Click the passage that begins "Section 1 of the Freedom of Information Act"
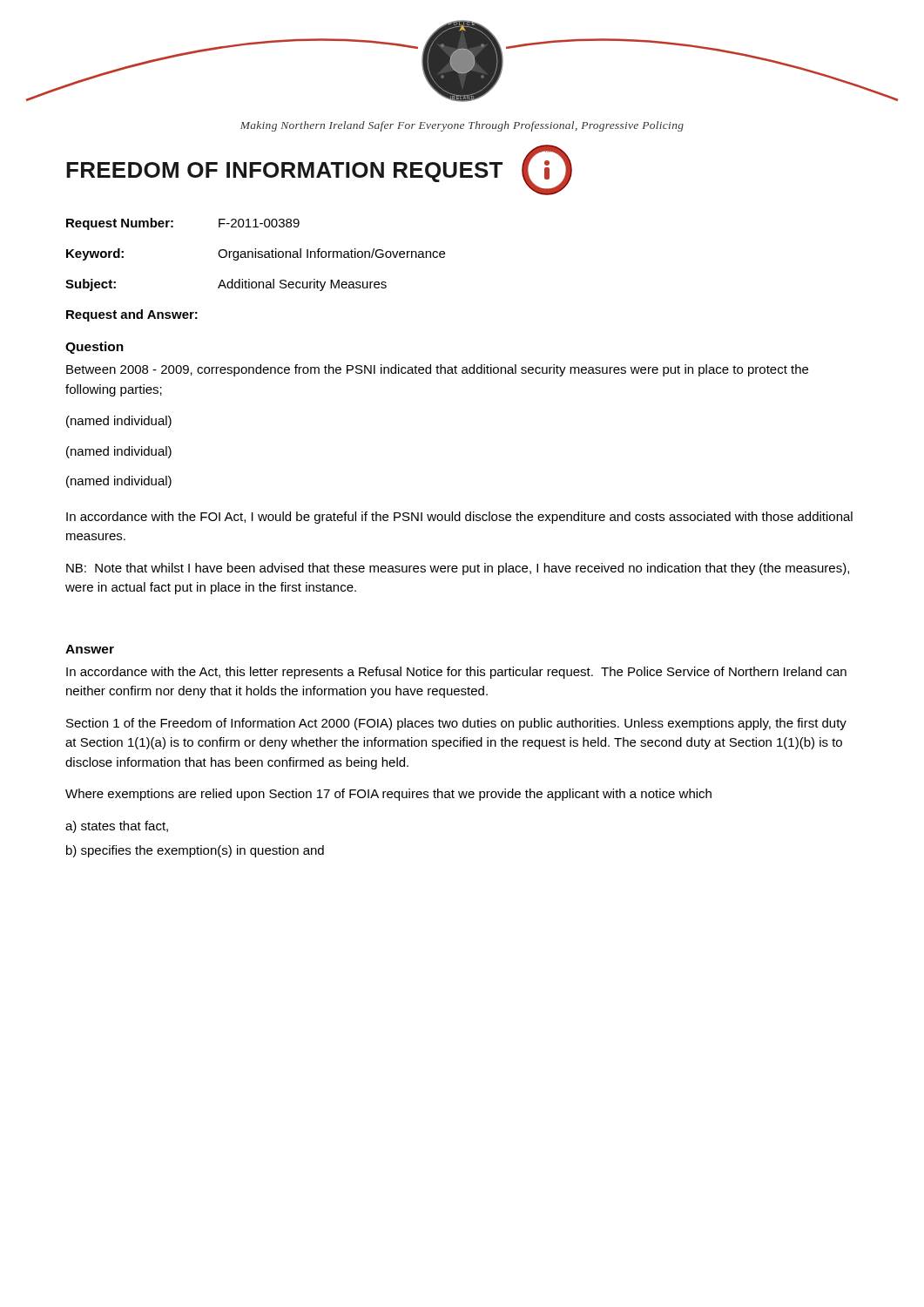924x1307 pixels. pos(456,742)
